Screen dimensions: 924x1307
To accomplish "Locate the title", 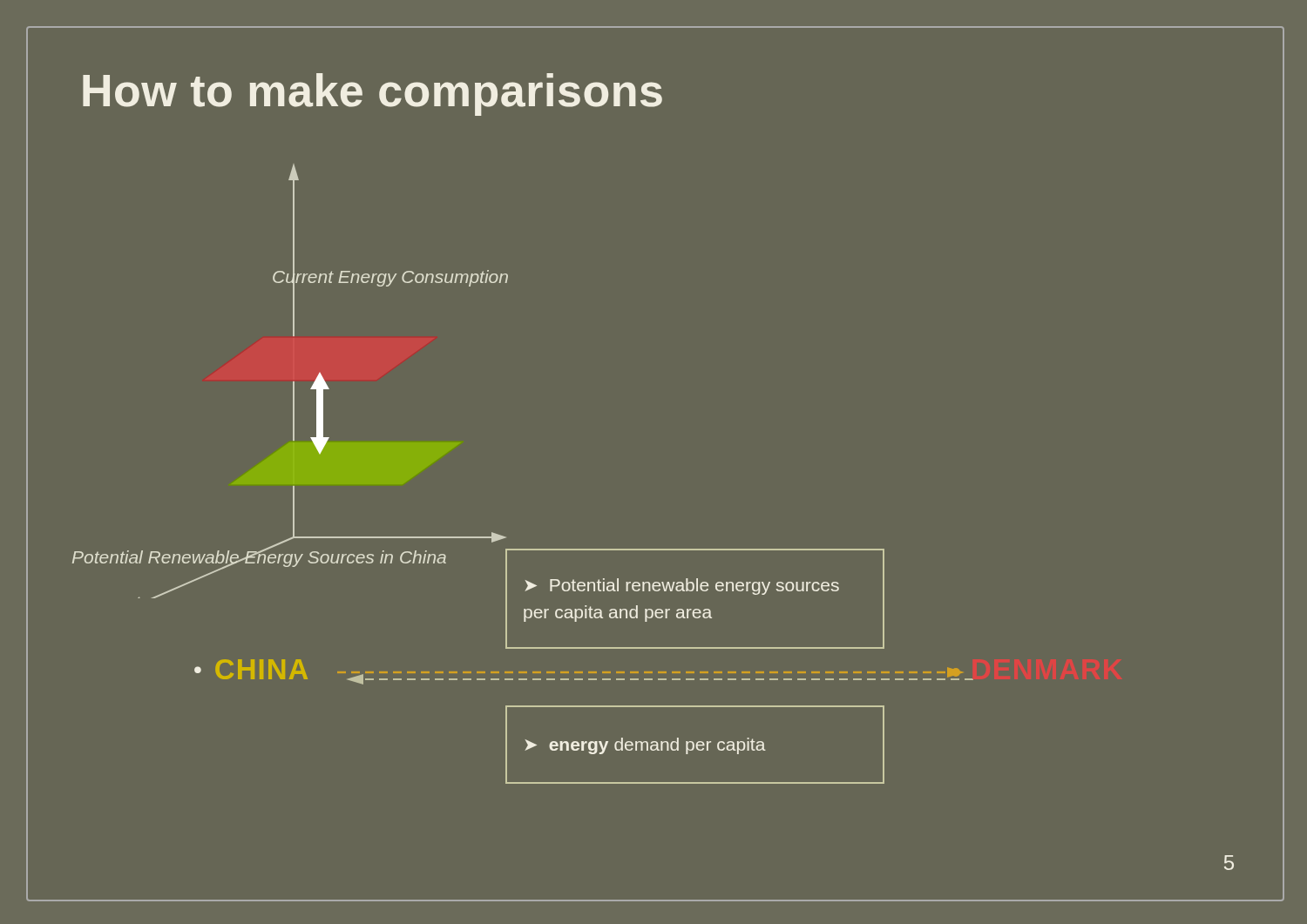I will tap(372, 91).
